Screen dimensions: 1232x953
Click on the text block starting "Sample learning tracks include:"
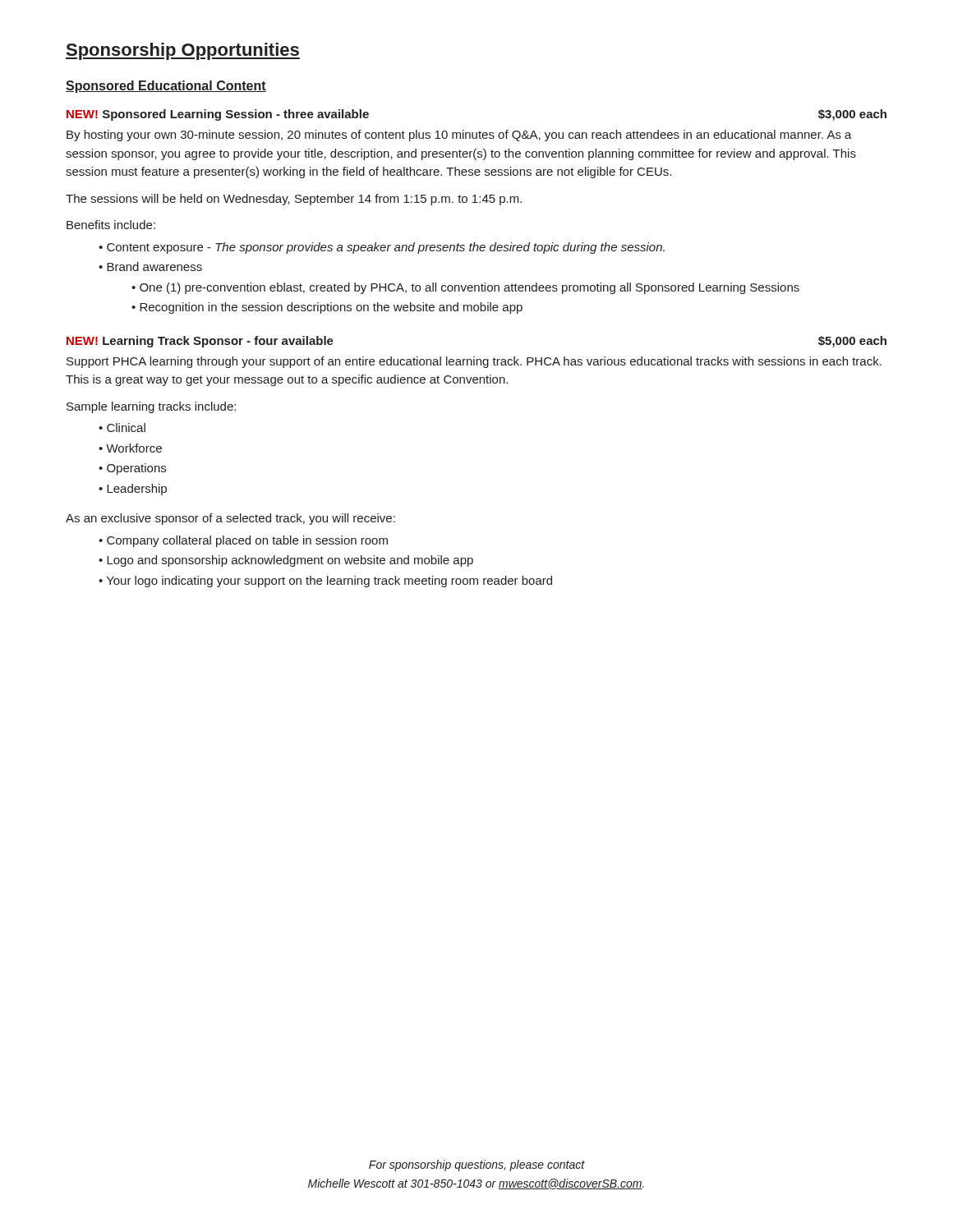(151, 406)
